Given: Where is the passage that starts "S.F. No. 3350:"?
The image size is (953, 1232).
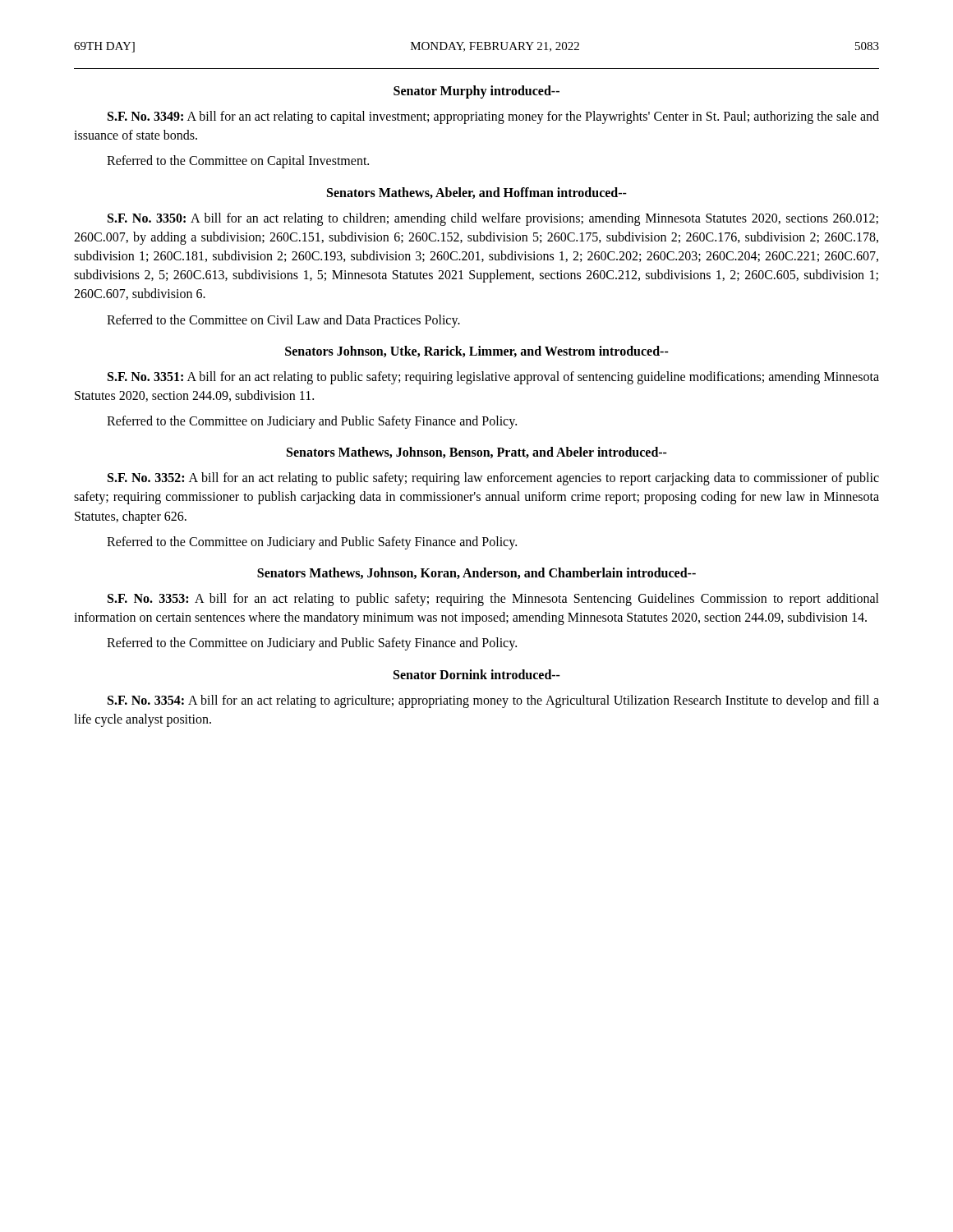Looking at the screenshot, I should click(476, 256).
